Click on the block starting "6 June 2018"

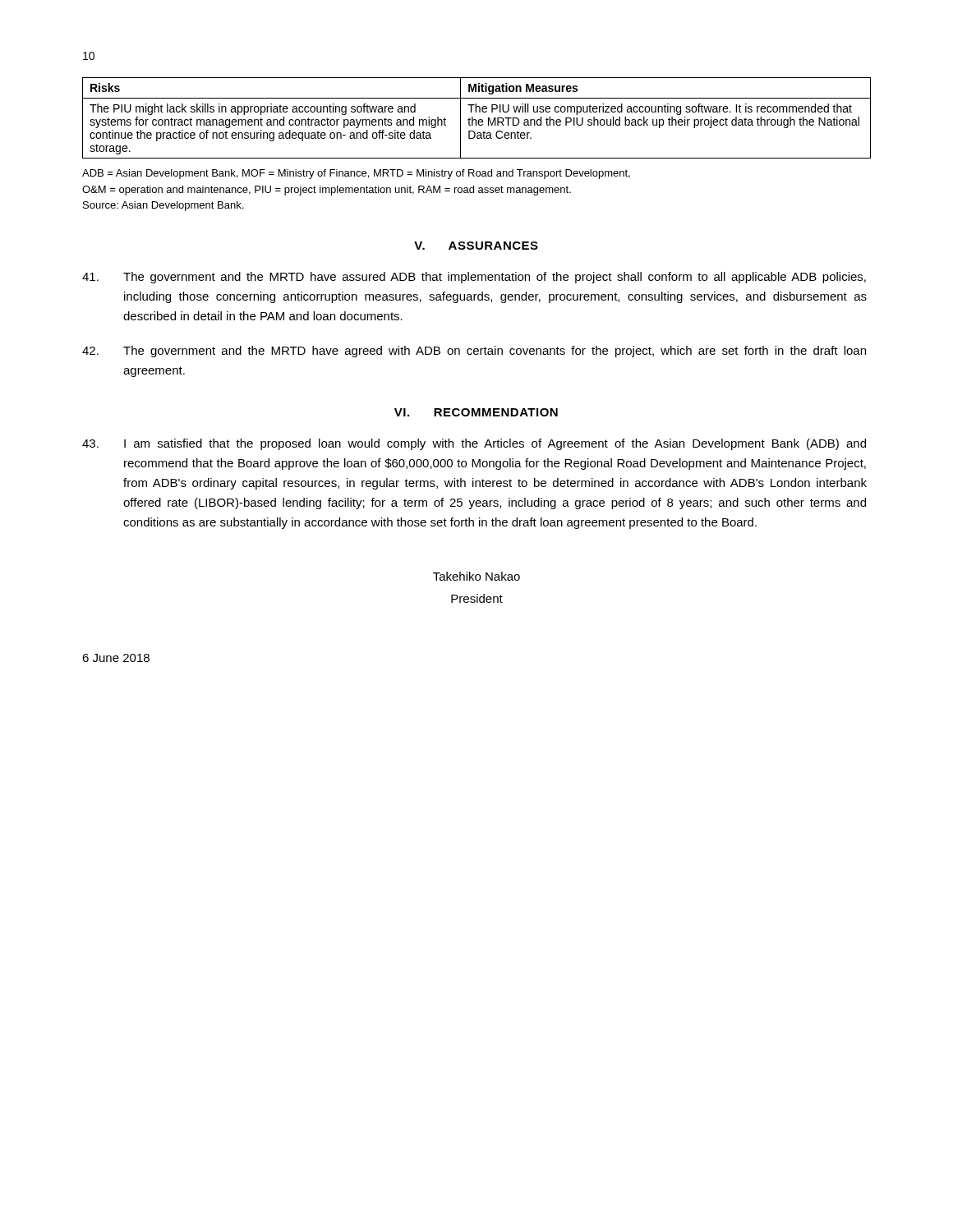point(116,657)
